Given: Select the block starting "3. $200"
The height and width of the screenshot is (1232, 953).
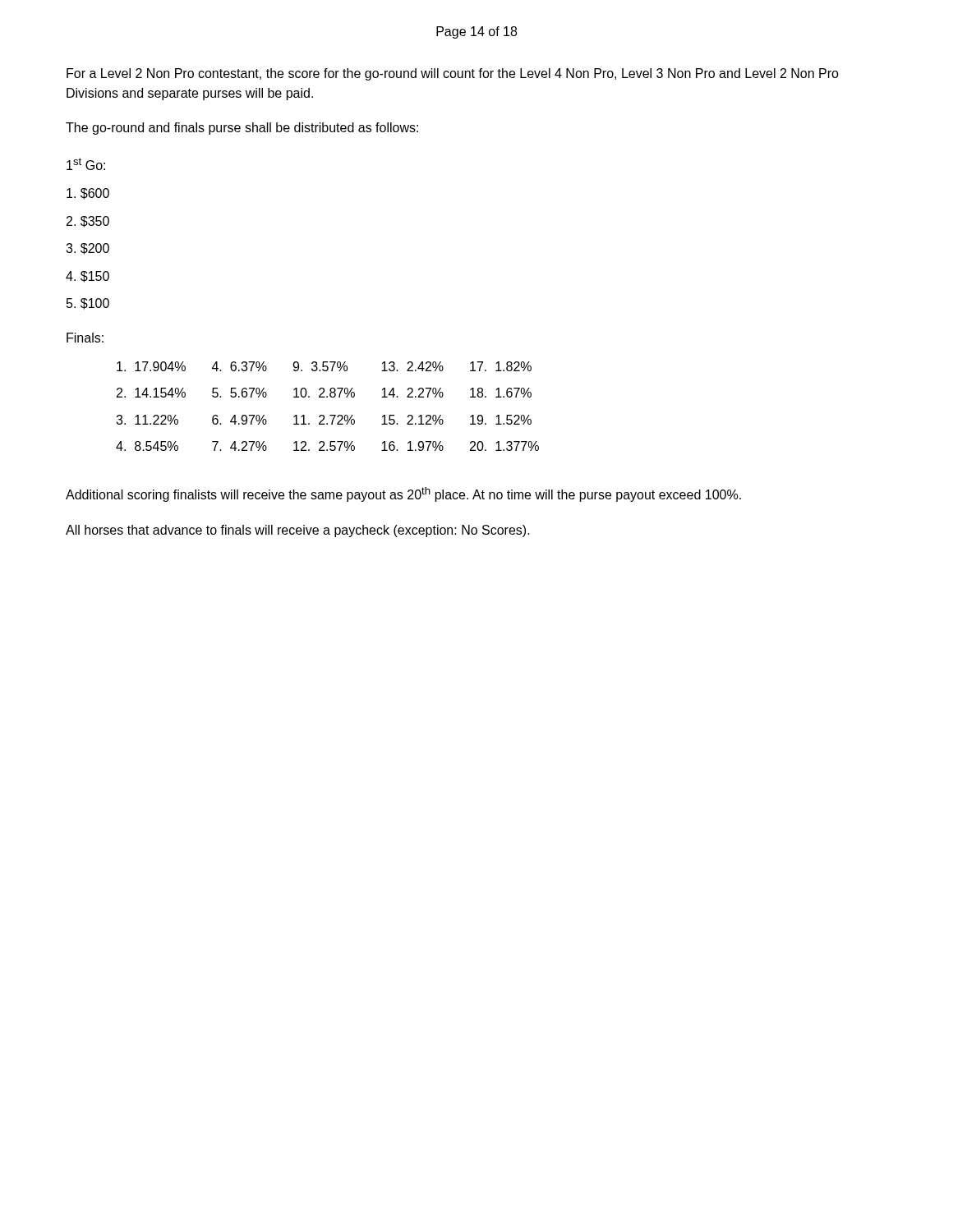Looking at the screenshot, I should coord(88,249).
